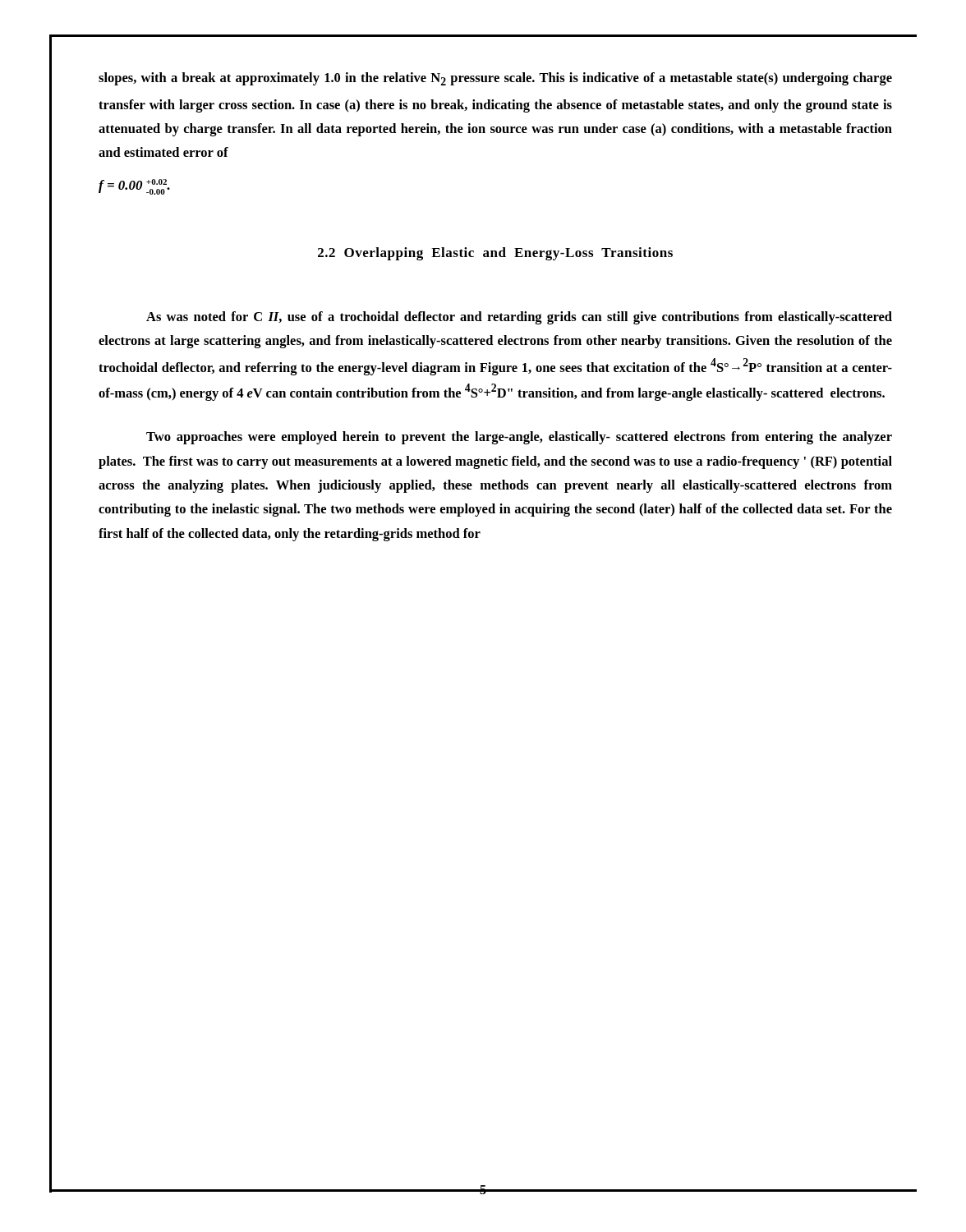Screen dimensions: 1232x966
Task: Click on the text block with the text "slopes, with a break at approximately"
Action: click(495, 134)
